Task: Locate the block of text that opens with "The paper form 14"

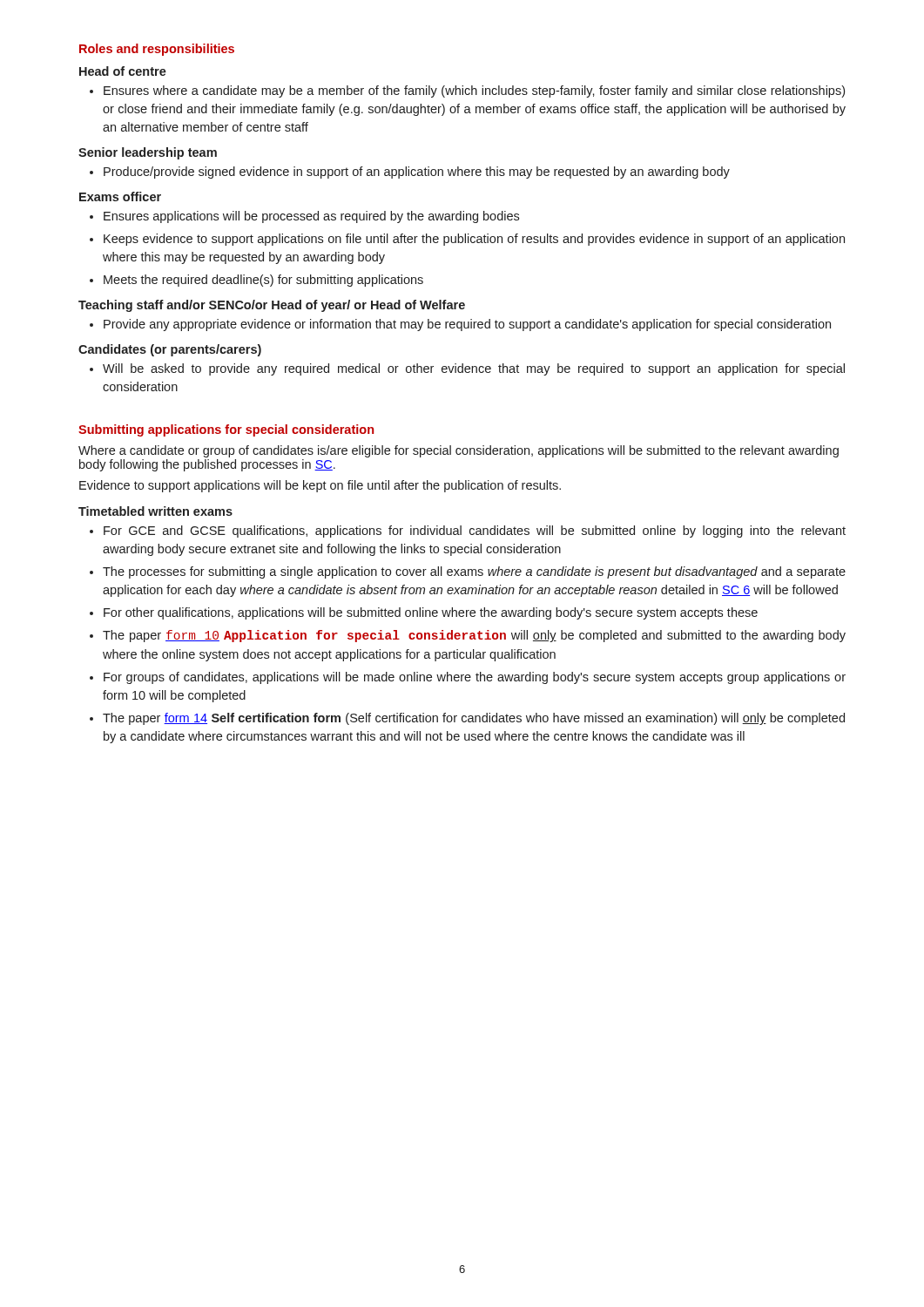Action: coord(474,727)
